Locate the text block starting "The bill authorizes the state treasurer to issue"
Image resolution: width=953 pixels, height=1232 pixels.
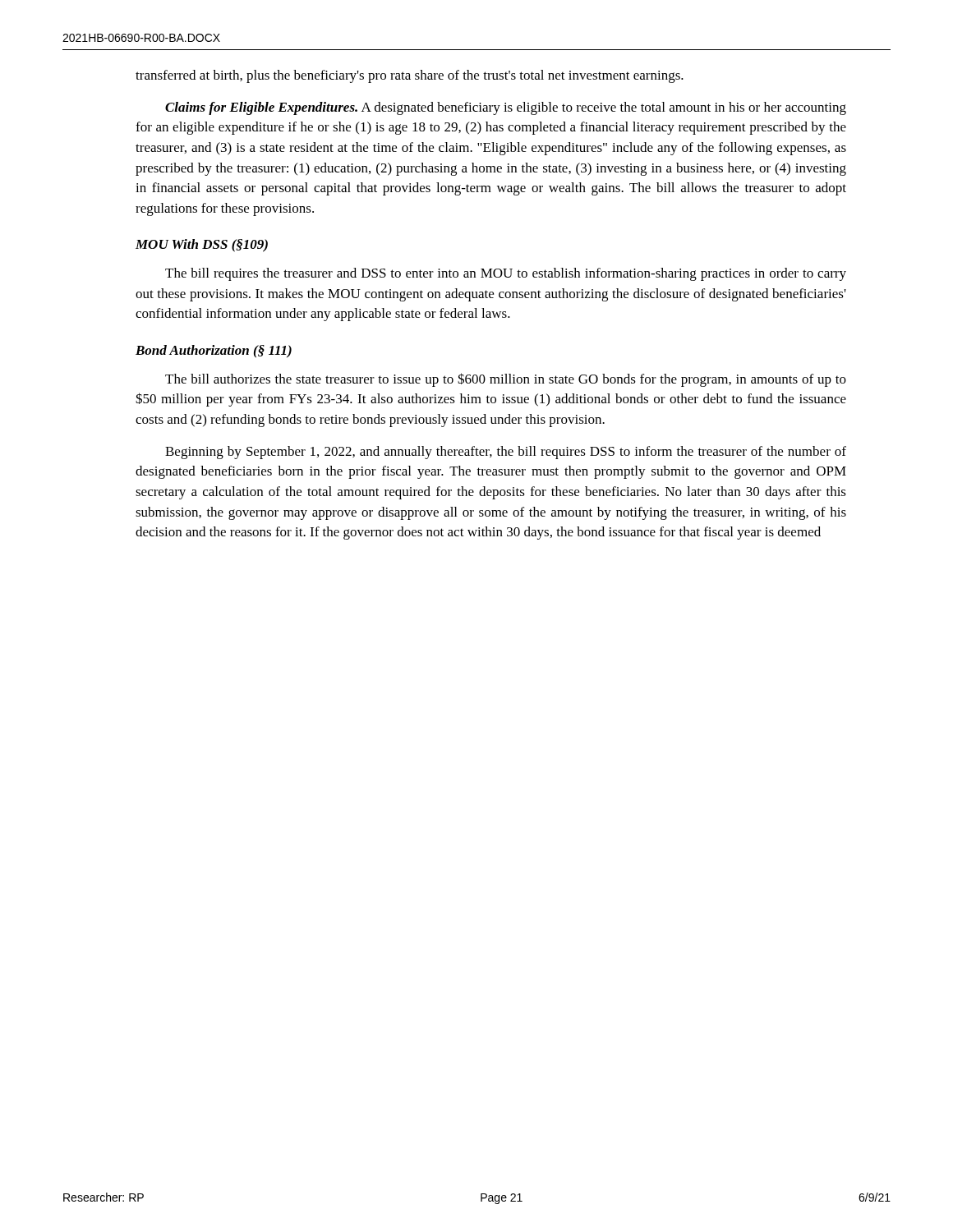point(491,400)
